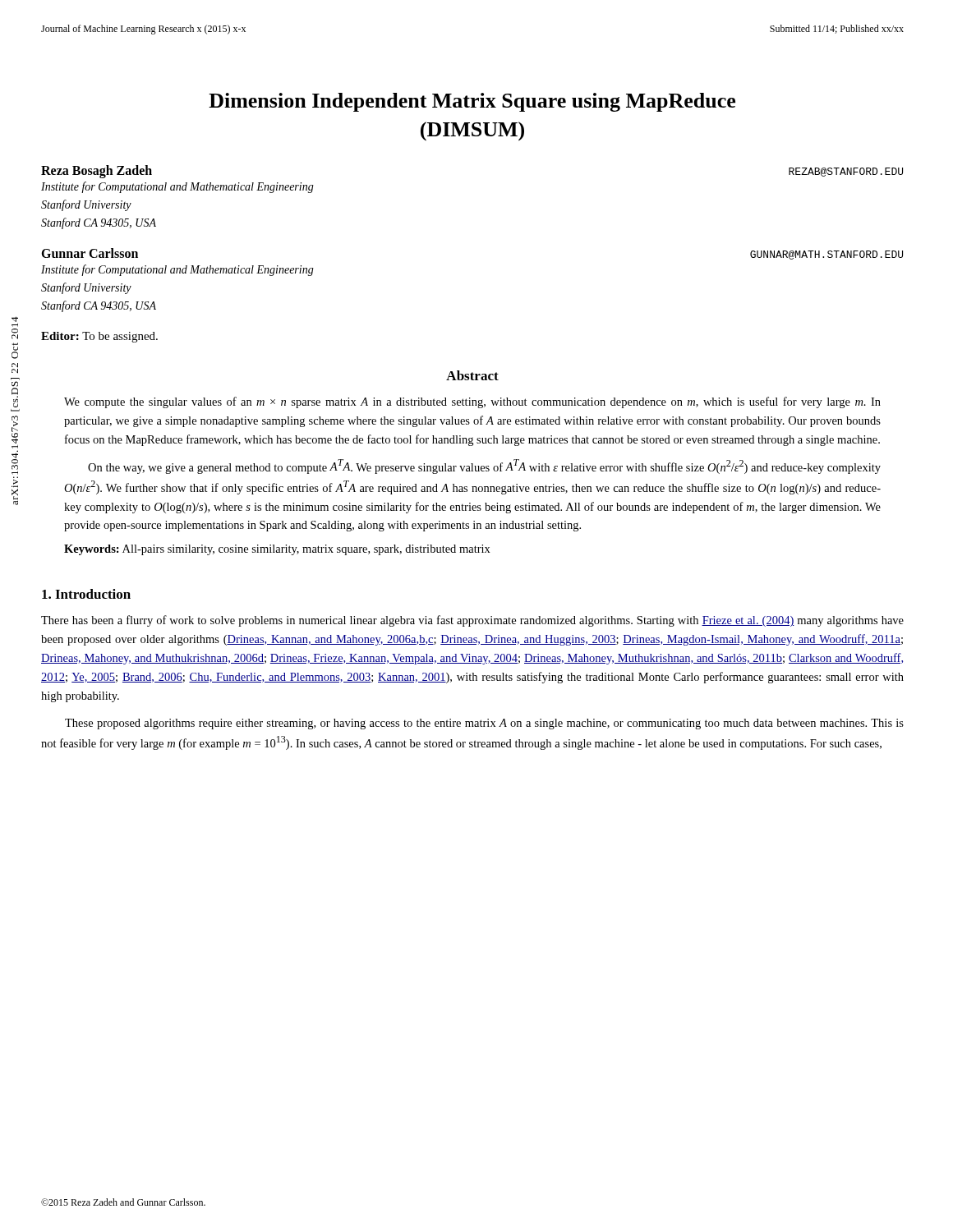Viewport: 953px width, 1232px height.
Task: Select the text block starting "There has been a flurry of"
Action: (472, 682)
